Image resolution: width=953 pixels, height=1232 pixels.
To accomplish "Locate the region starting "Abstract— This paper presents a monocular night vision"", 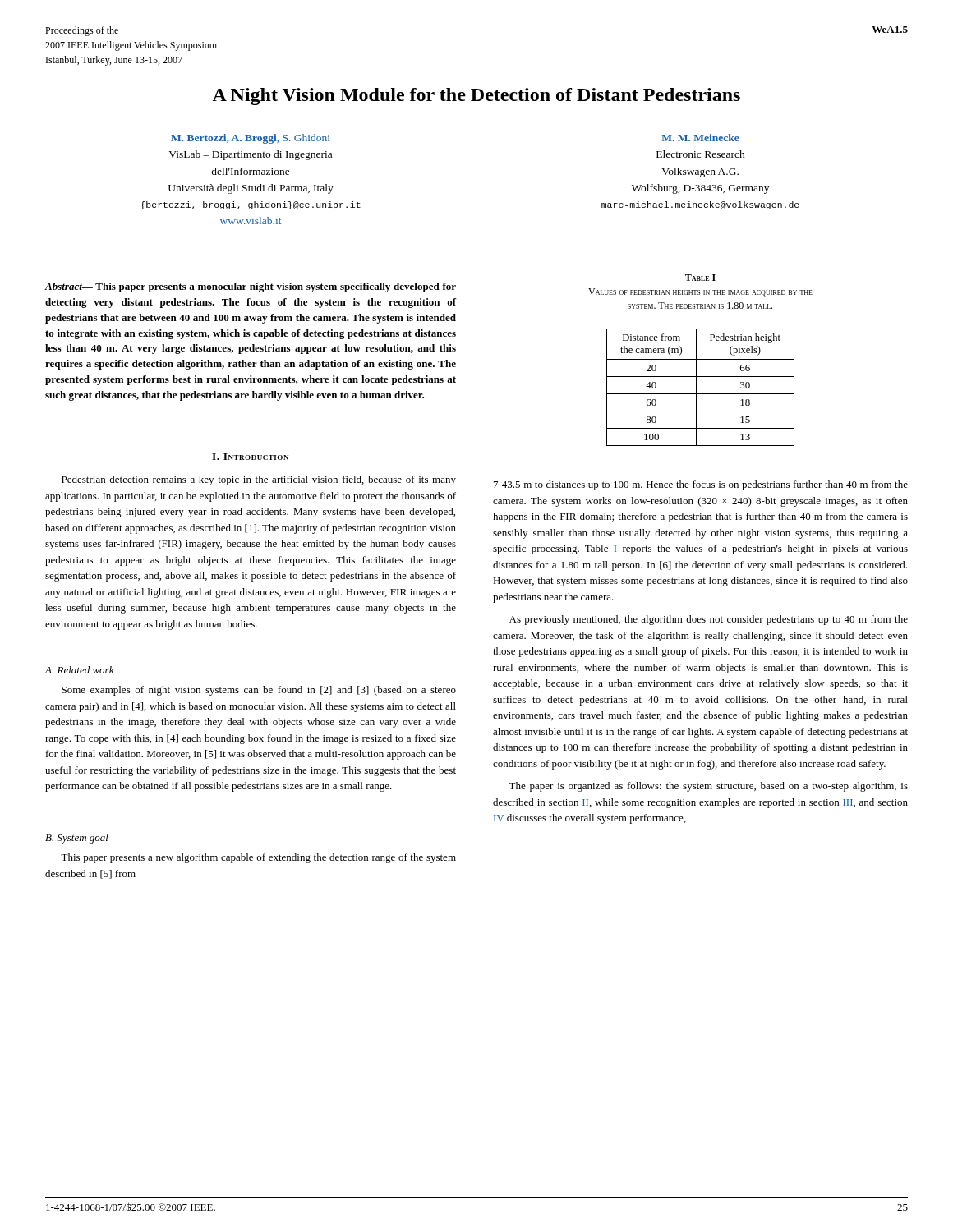I will pos(251,341).
